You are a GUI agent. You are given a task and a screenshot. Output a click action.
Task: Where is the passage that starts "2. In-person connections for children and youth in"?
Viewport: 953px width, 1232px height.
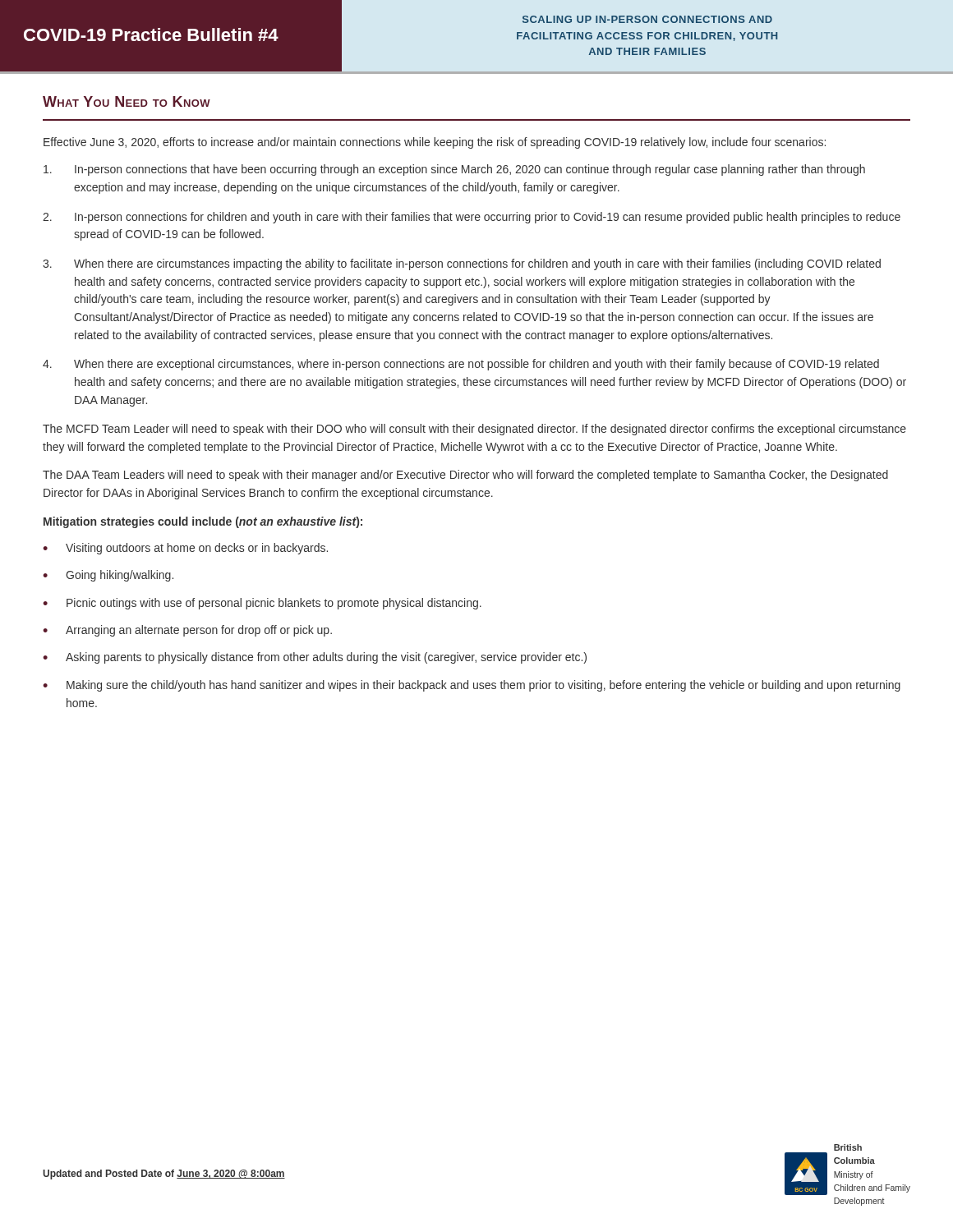coord(476,226)
